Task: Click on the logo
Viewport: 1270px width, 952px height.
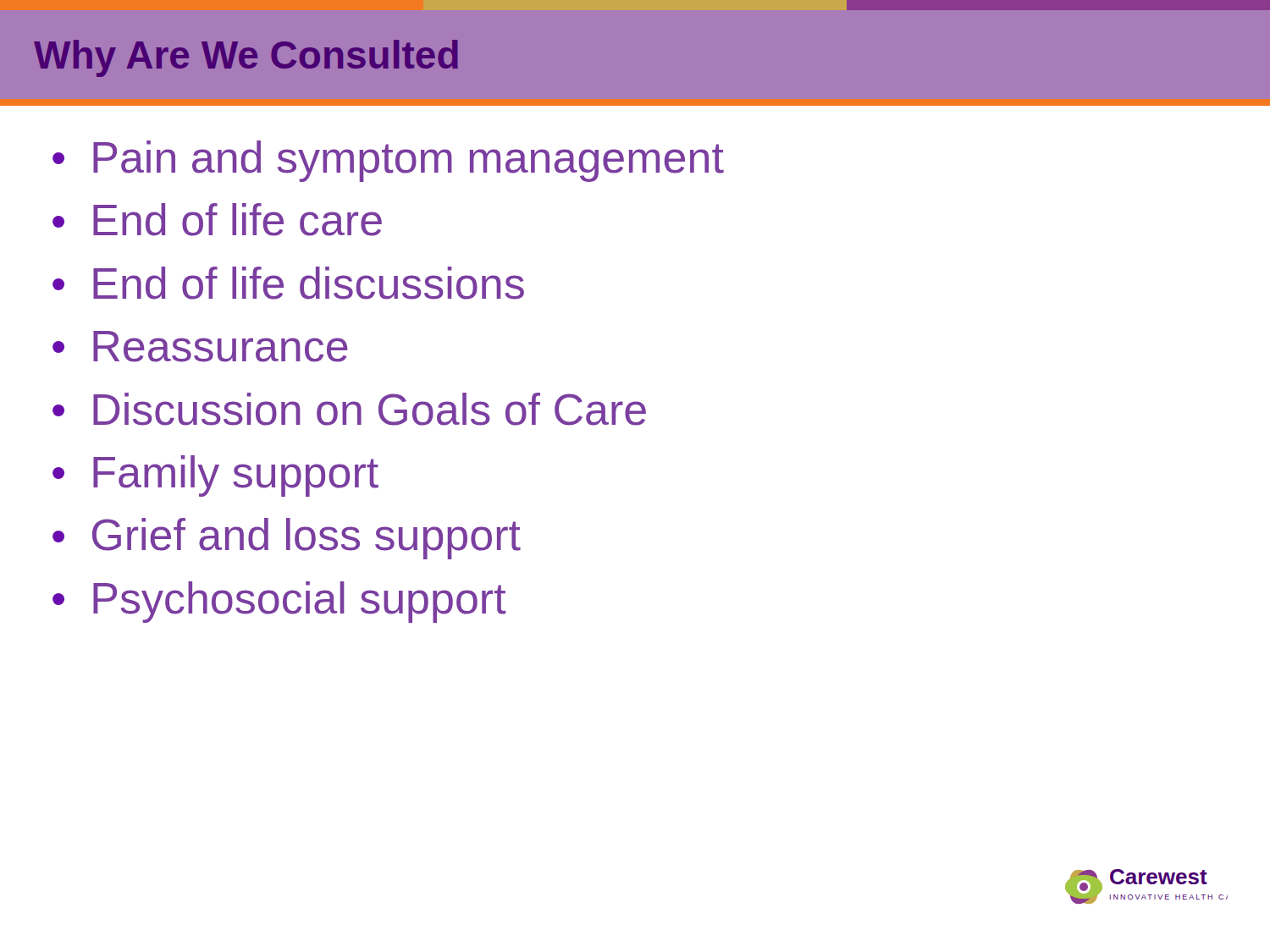Action: pyautogui.click(x=1143, y=889)
